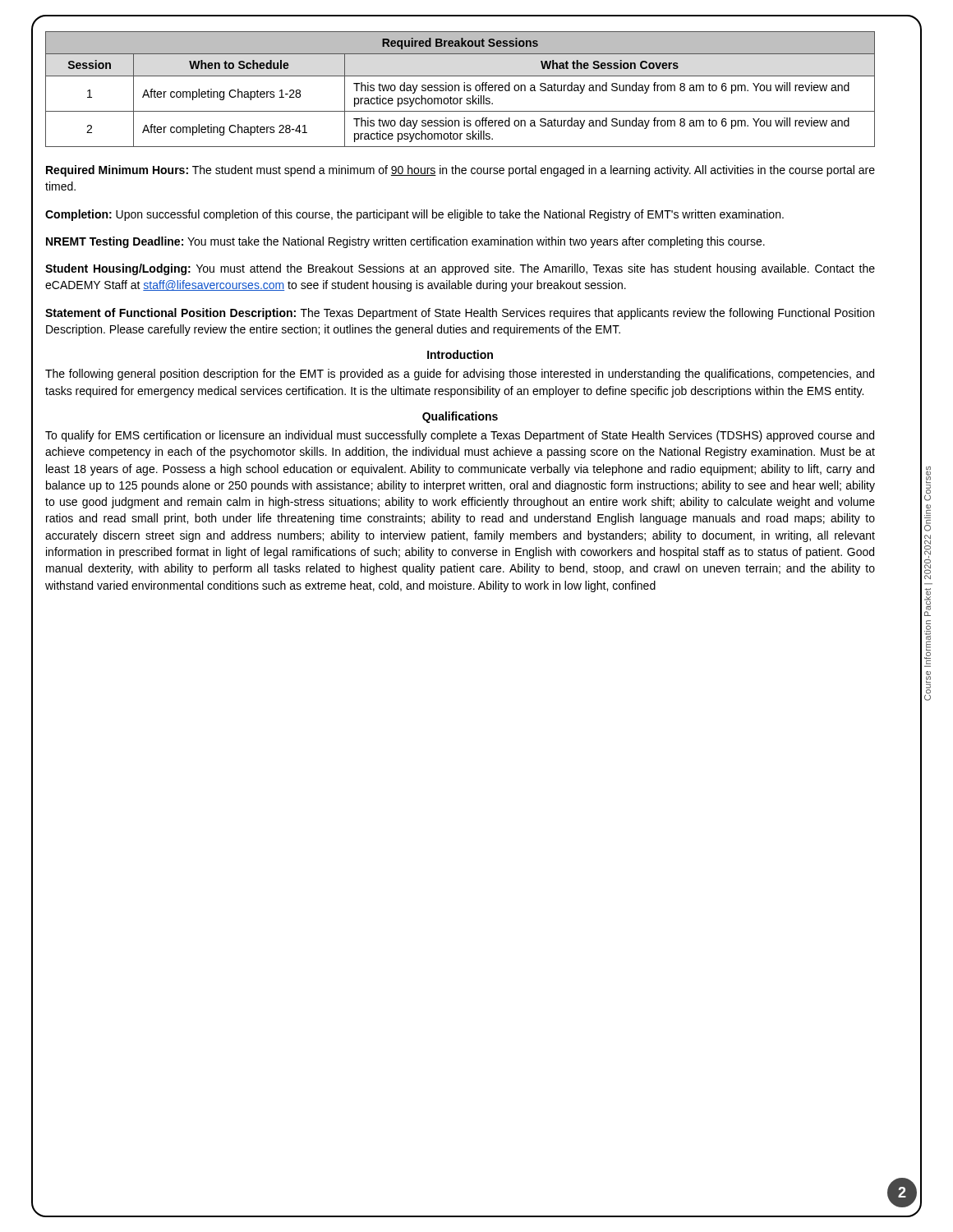Navigate to the block starting "The following general position"
This screenshot has height=1232, width=953.
[x=460, y=382]
